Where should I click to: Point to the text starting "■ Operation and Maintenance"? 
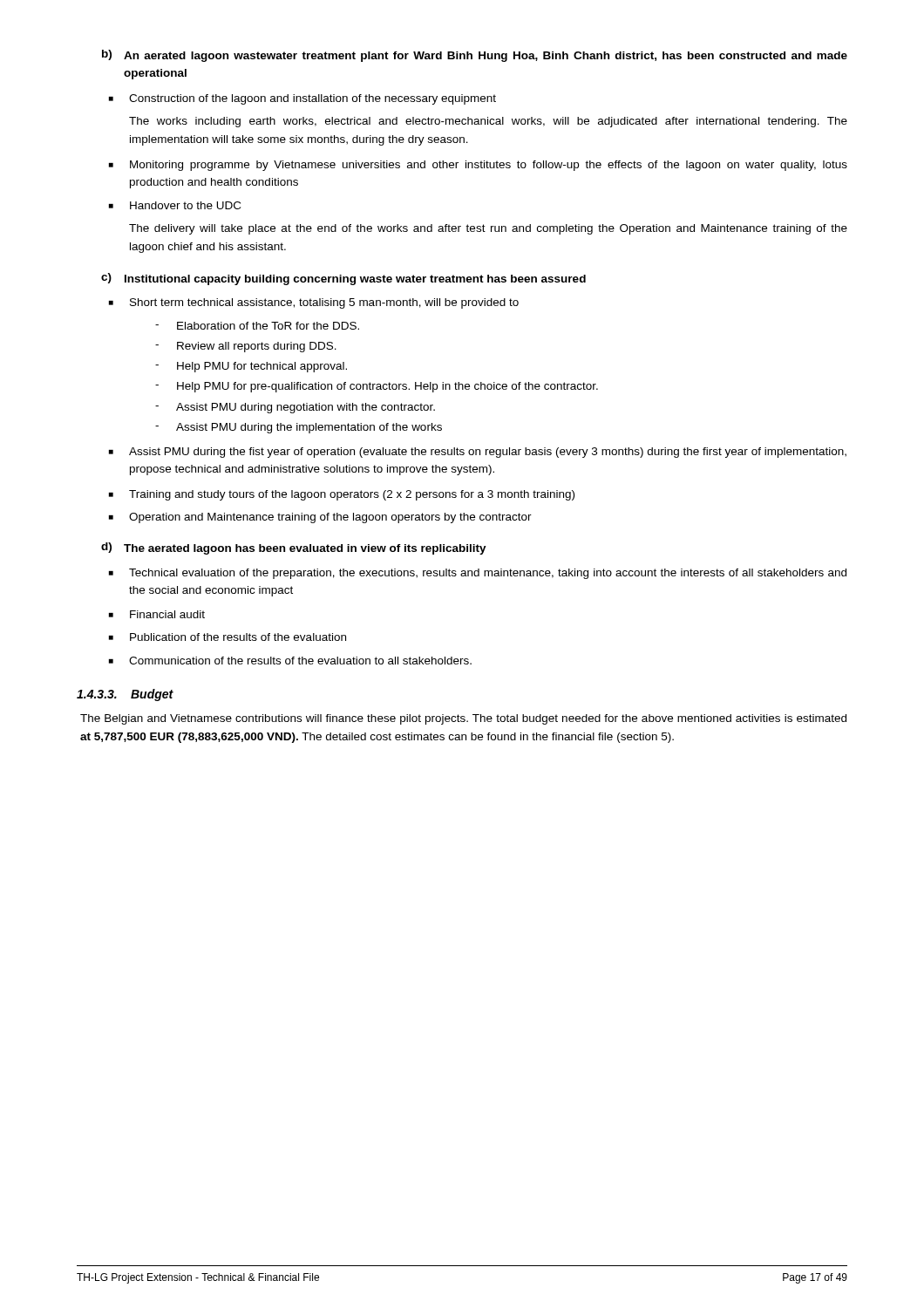coord(478,517)
